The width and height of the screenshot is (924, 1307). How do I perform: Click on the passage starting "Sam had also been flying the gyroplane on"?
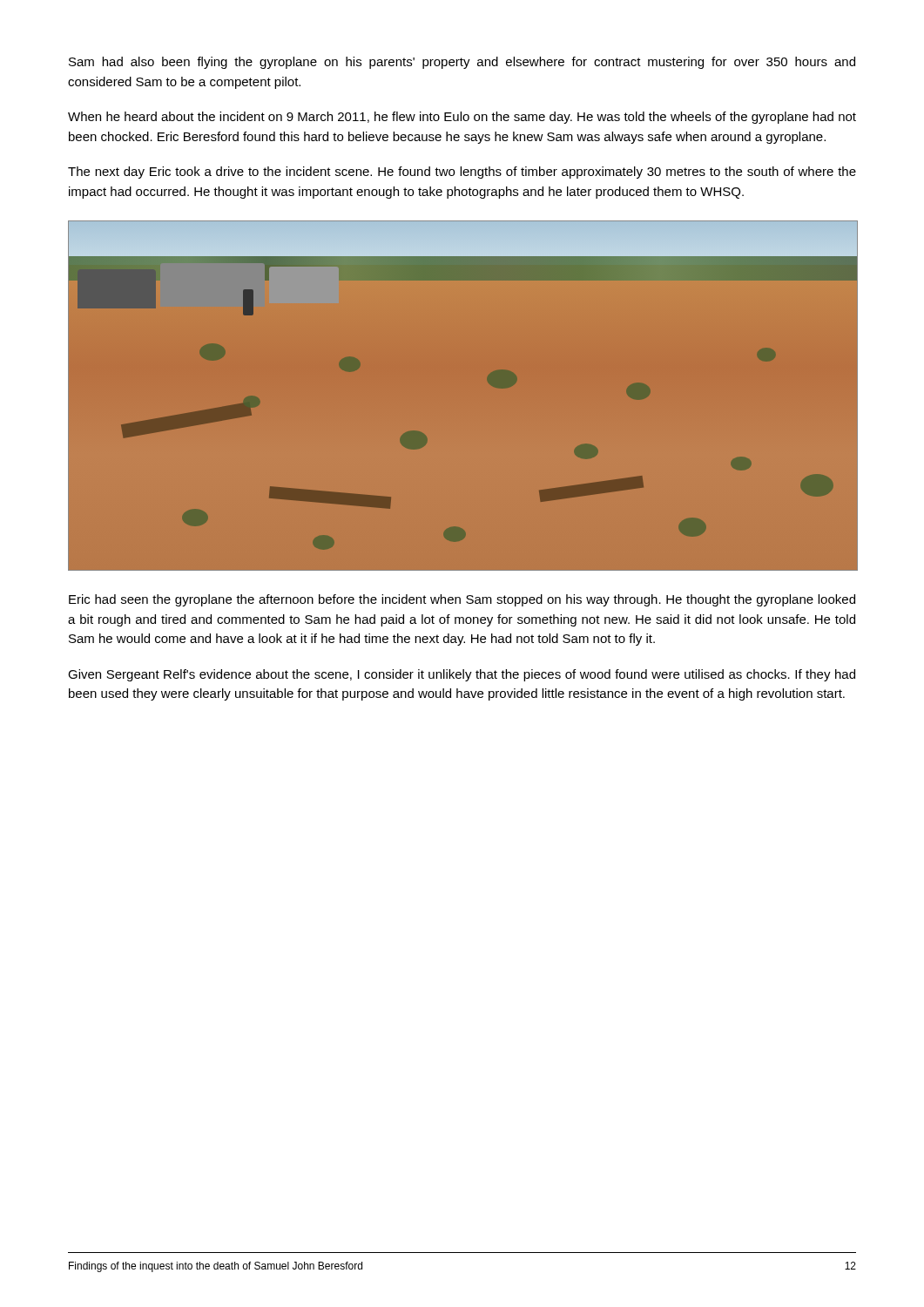coord(462,71)
